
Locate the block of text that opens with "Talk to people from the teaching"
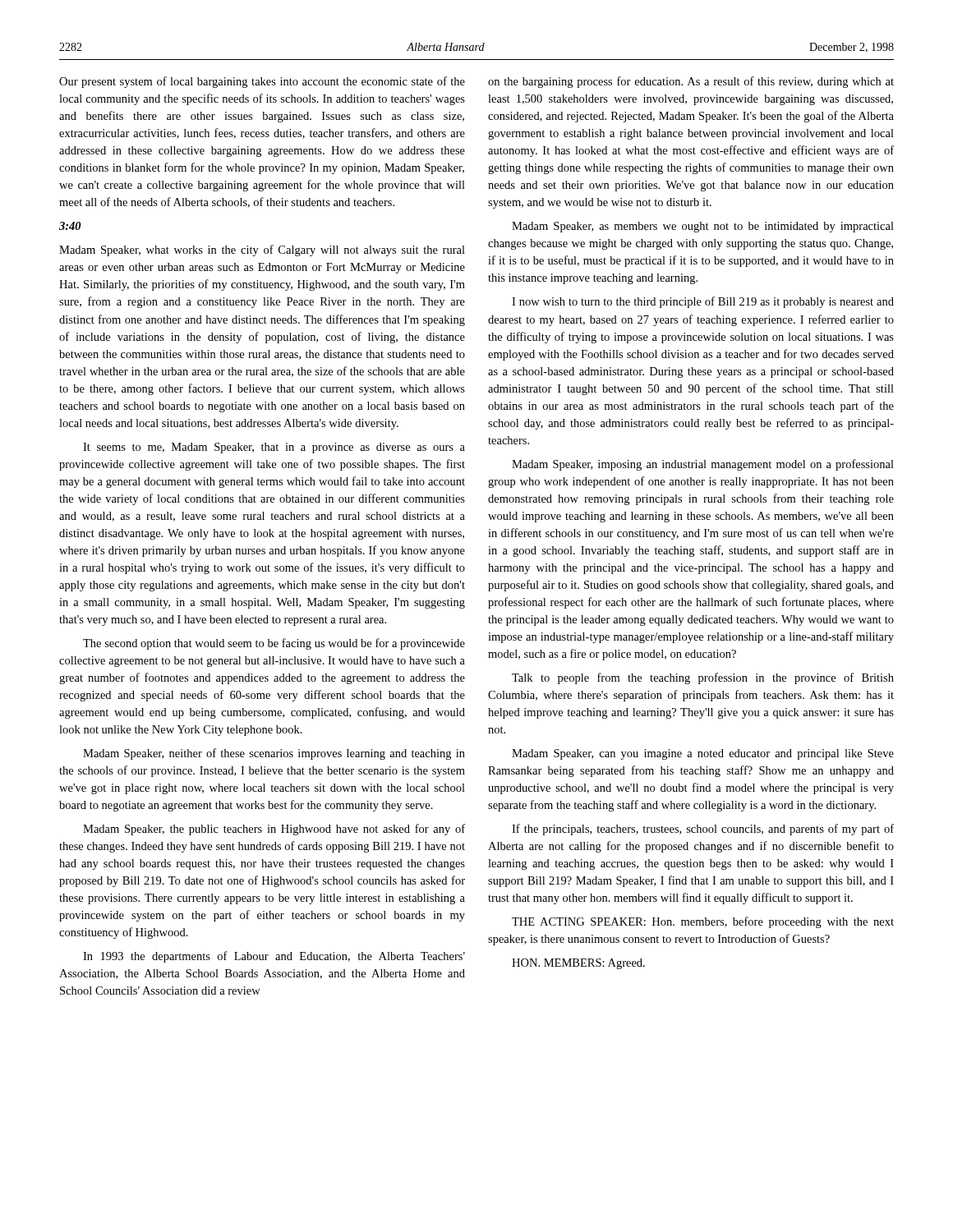tap(691, 704)
